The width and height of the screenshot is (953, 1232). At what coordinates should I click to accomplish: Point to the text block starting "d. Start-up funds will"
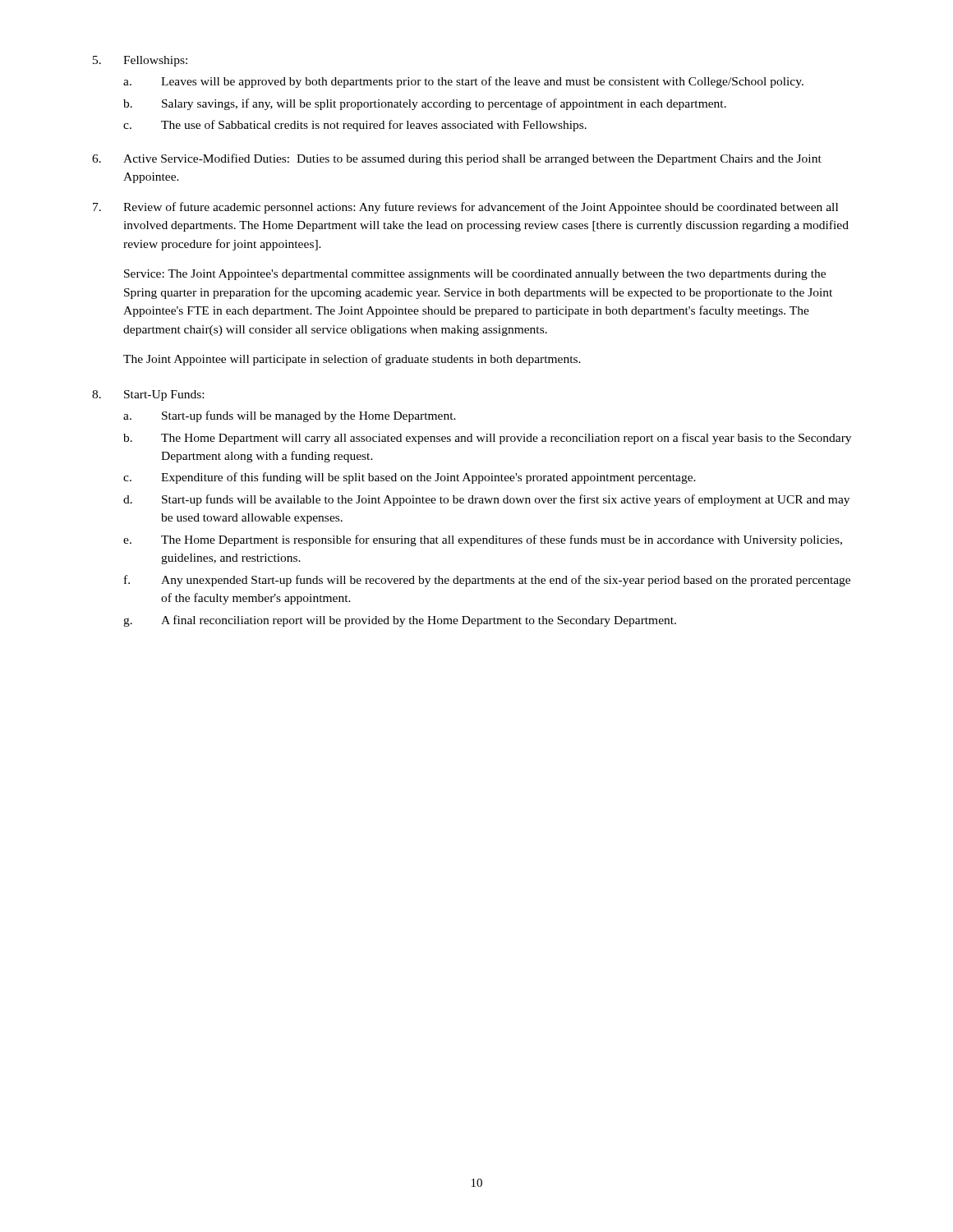click(492, 509)
